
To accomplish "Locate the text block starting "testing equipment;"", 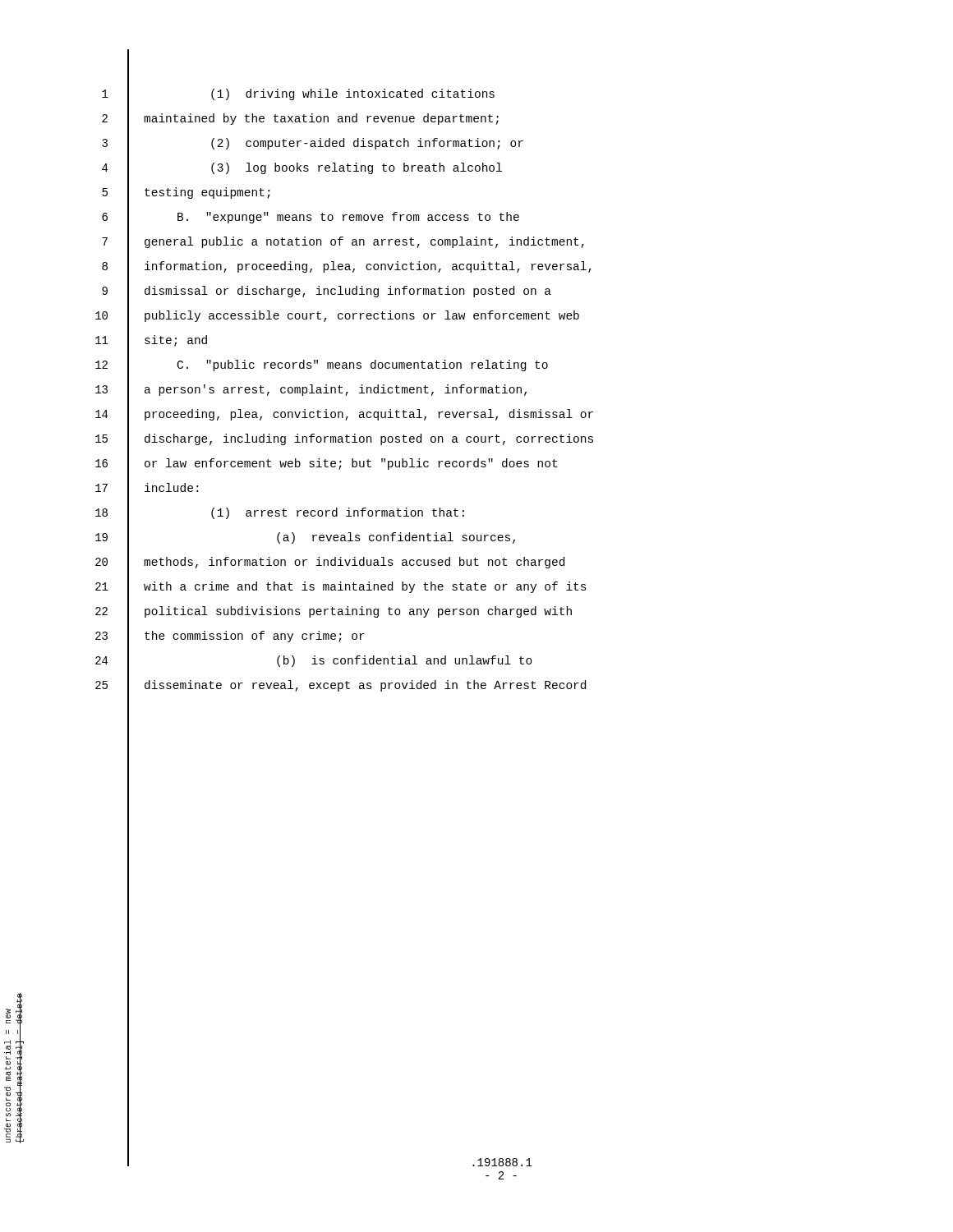I will tap(208, 193).
